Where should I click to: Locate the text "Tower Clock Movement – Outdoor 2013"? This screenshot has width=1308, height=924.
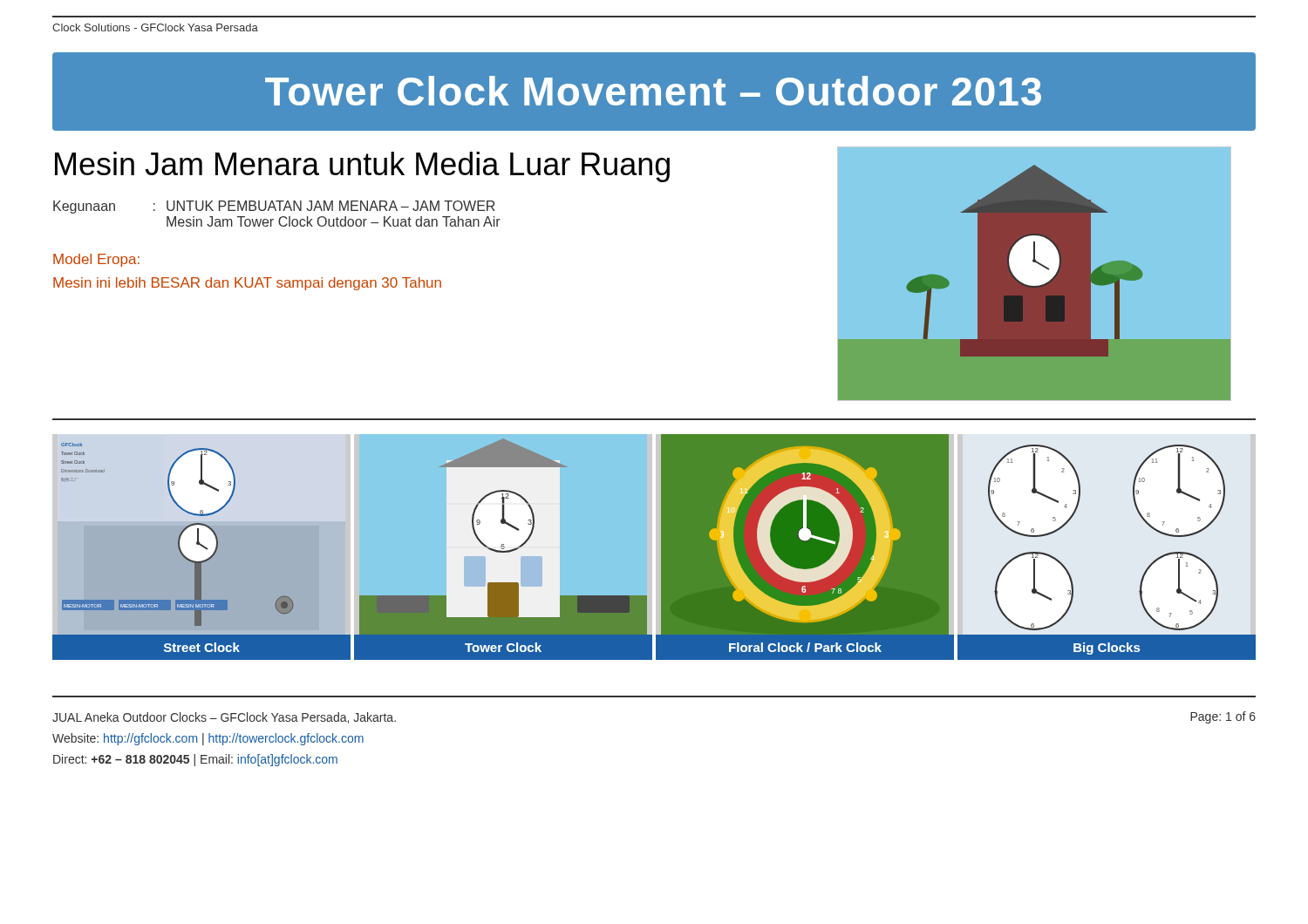(x=654, y=92)
